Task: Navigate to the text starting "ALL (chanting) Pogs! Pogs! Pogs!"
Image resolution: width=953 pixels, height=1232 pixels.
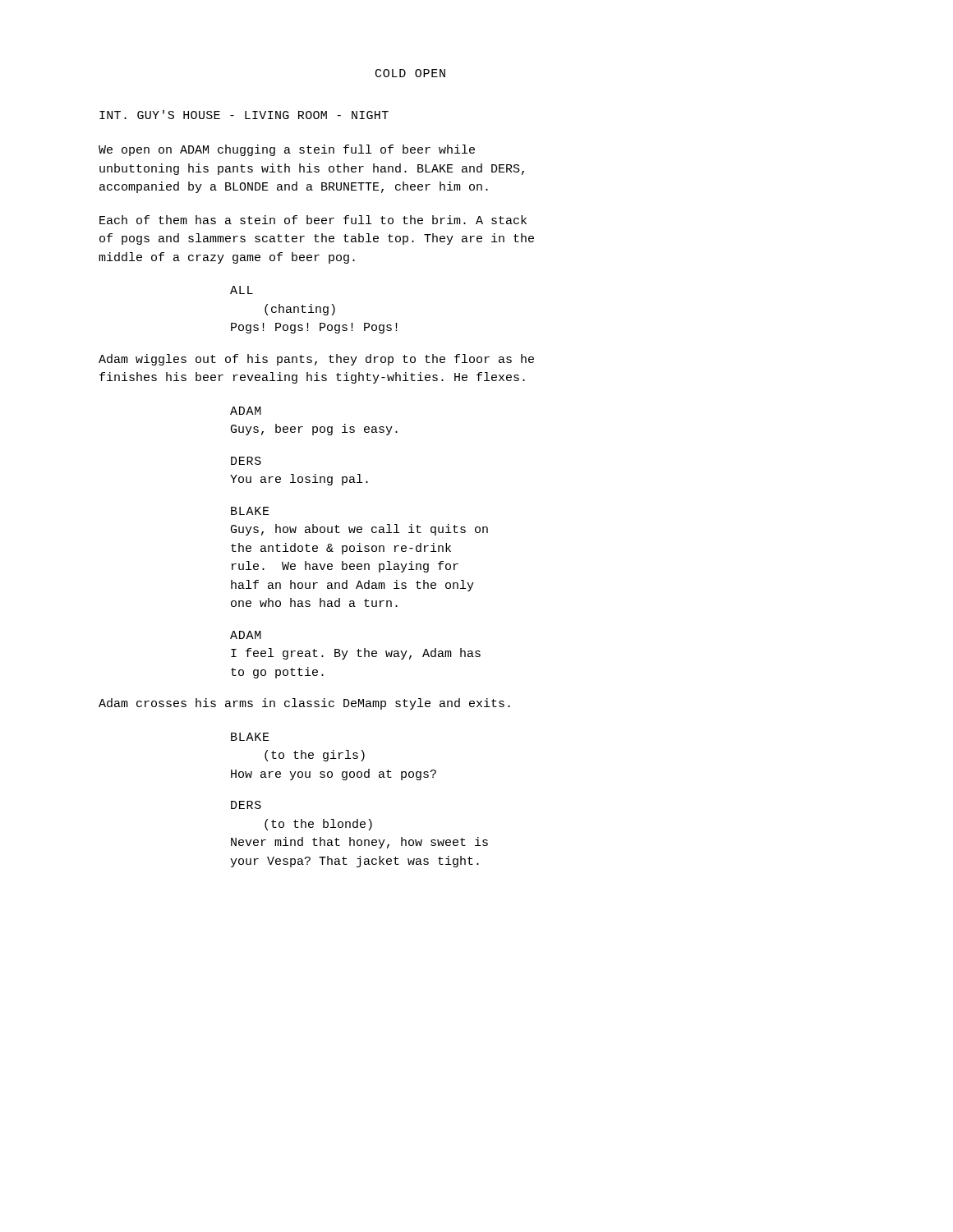Action: (x=242, y=290)
